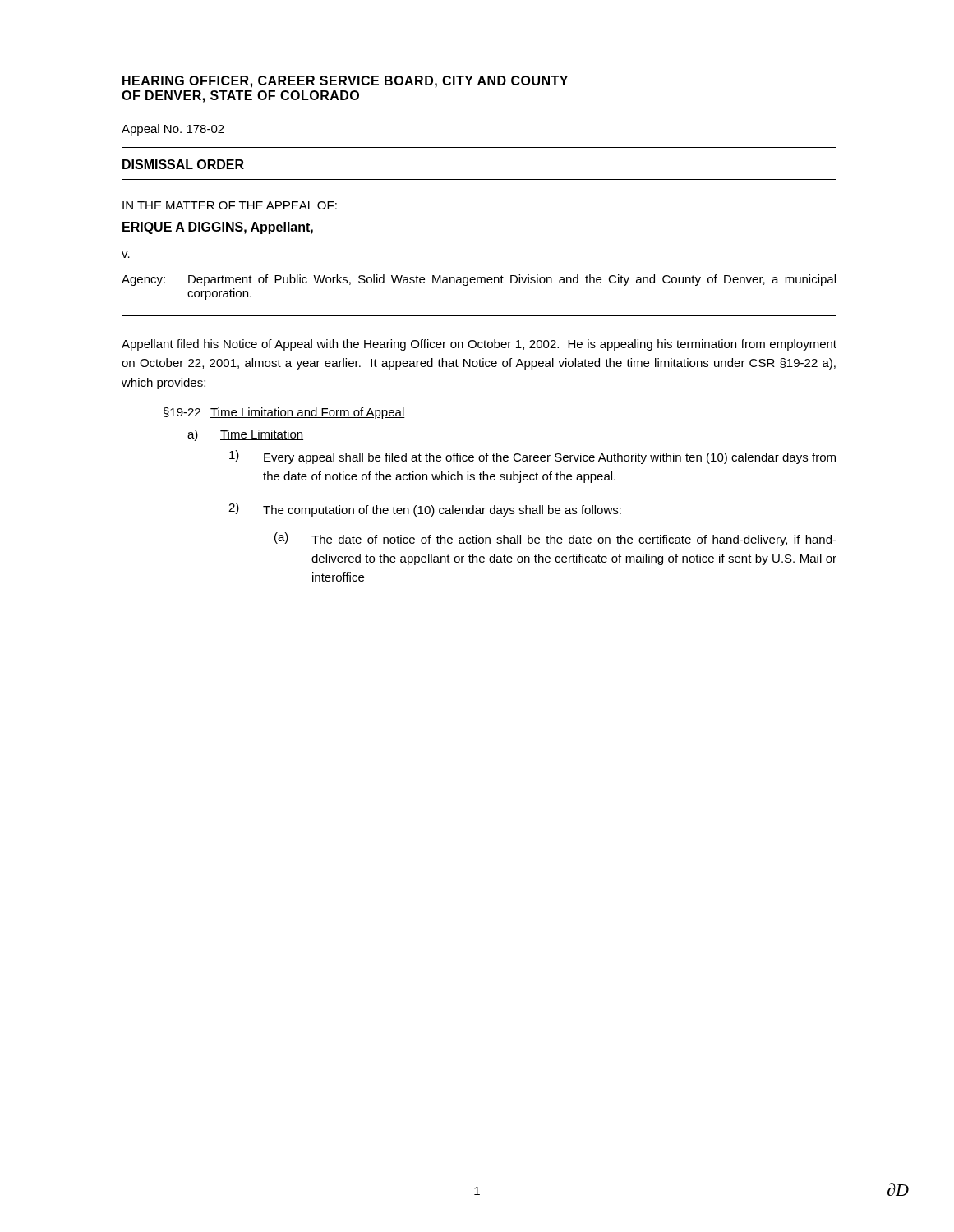Select the list item that reads "a) Time Limitation"
The width and height of the screenshot is (954, 1232).
click(x=245, y=435)
